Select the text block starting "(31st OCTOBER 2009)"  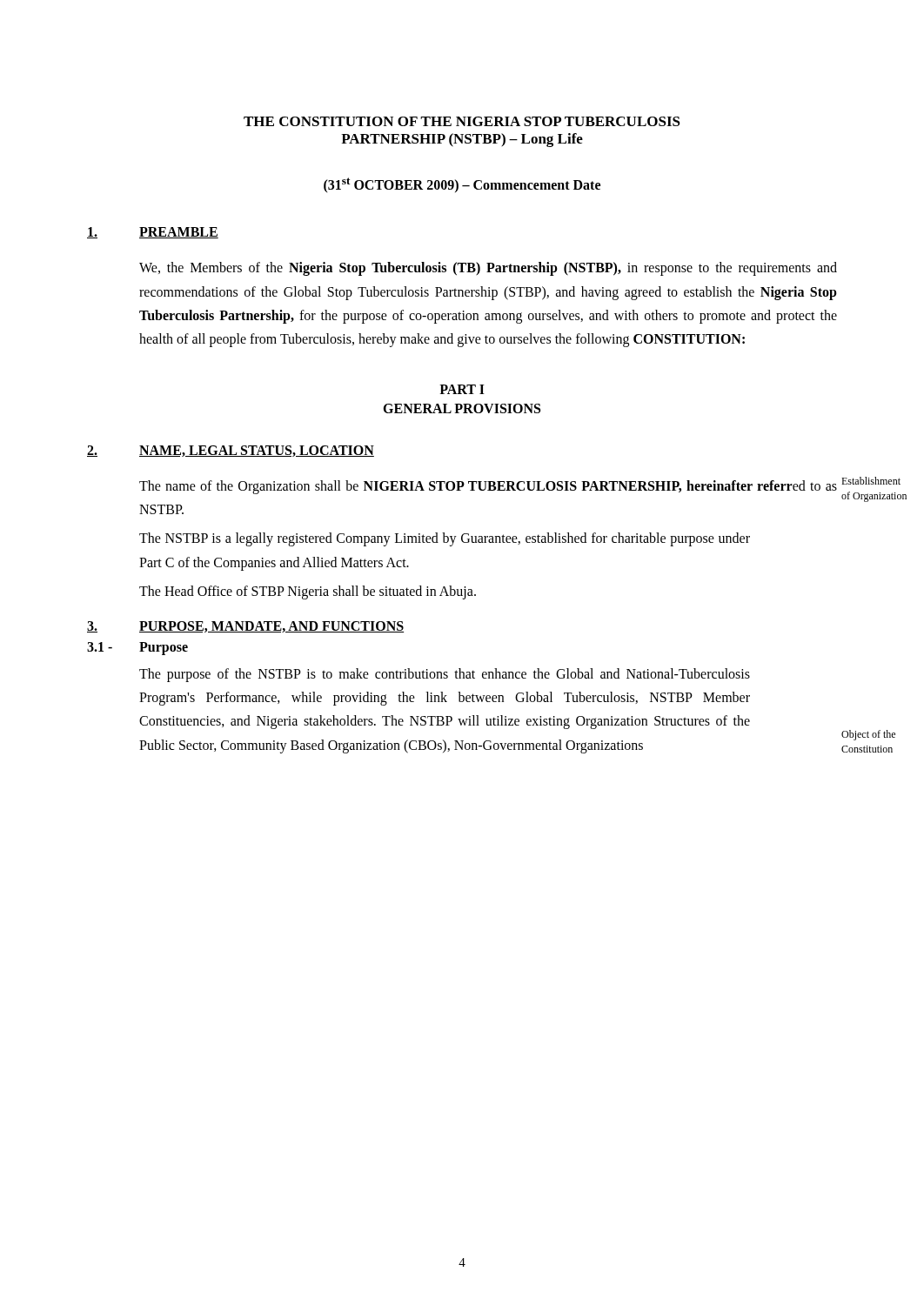(462, 183)
